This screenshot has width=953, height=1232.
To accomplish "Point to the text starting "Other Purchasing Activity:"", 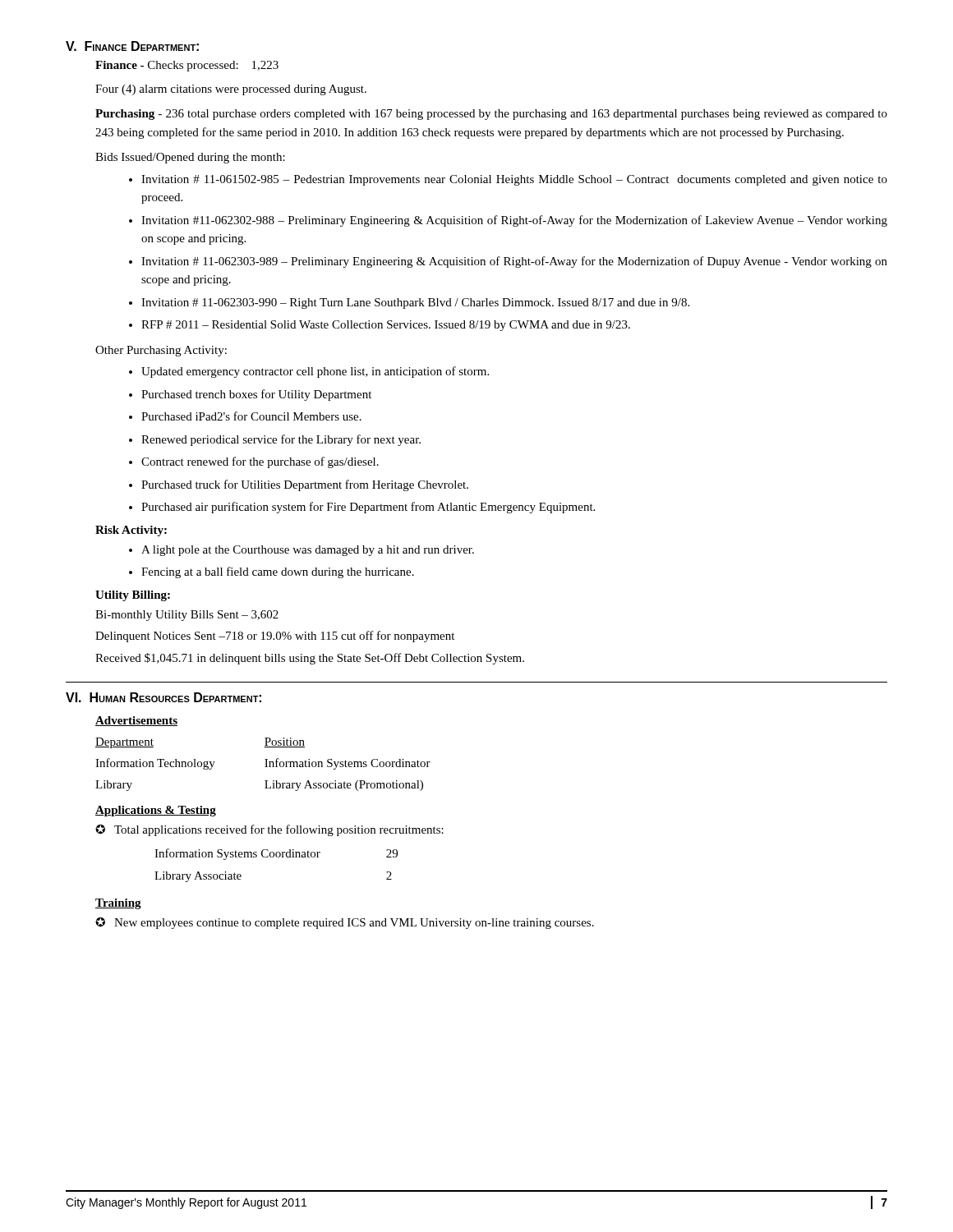I will click(161, 349).
